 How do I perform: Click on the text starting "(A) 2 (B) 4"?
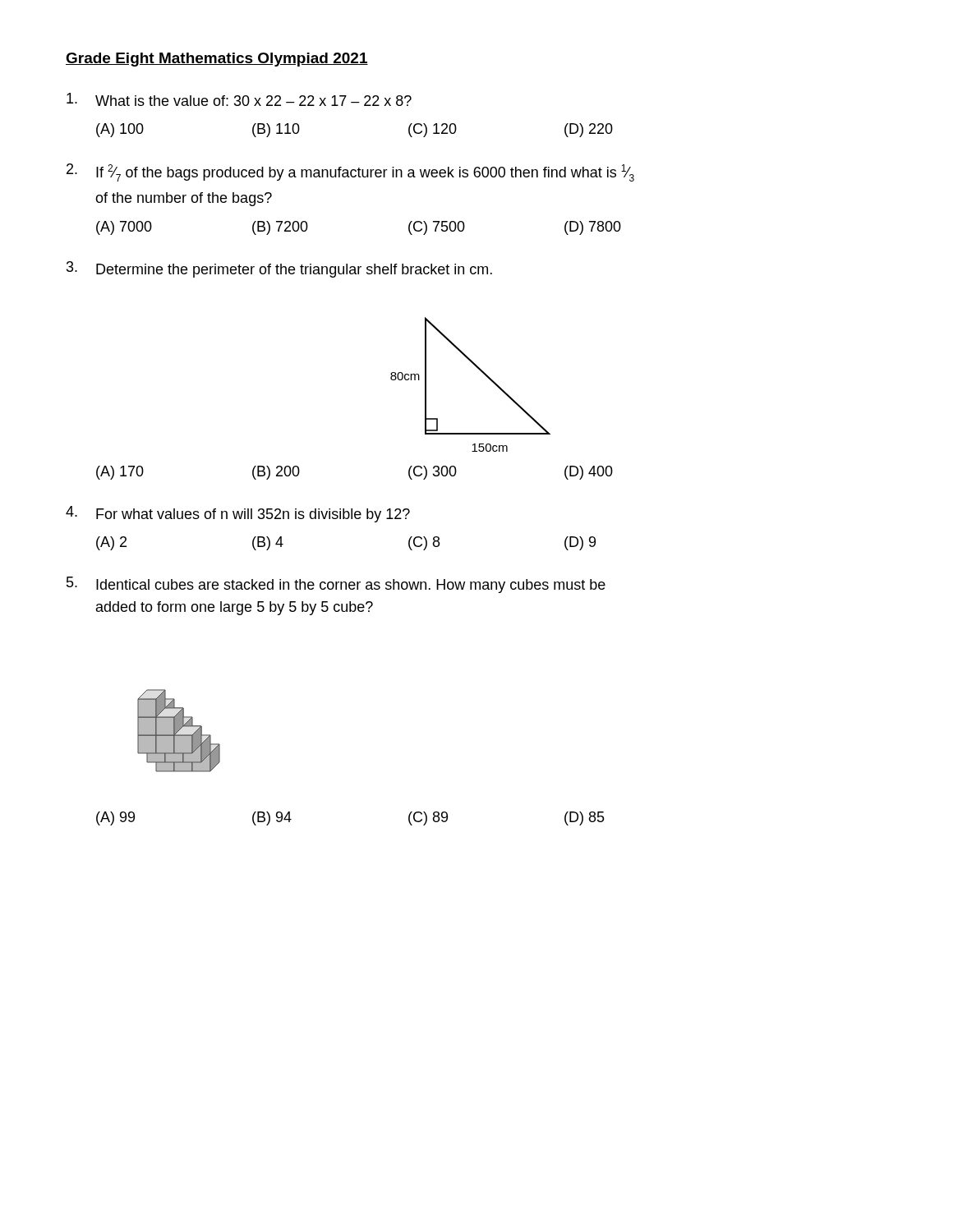[x=408, y=542]
